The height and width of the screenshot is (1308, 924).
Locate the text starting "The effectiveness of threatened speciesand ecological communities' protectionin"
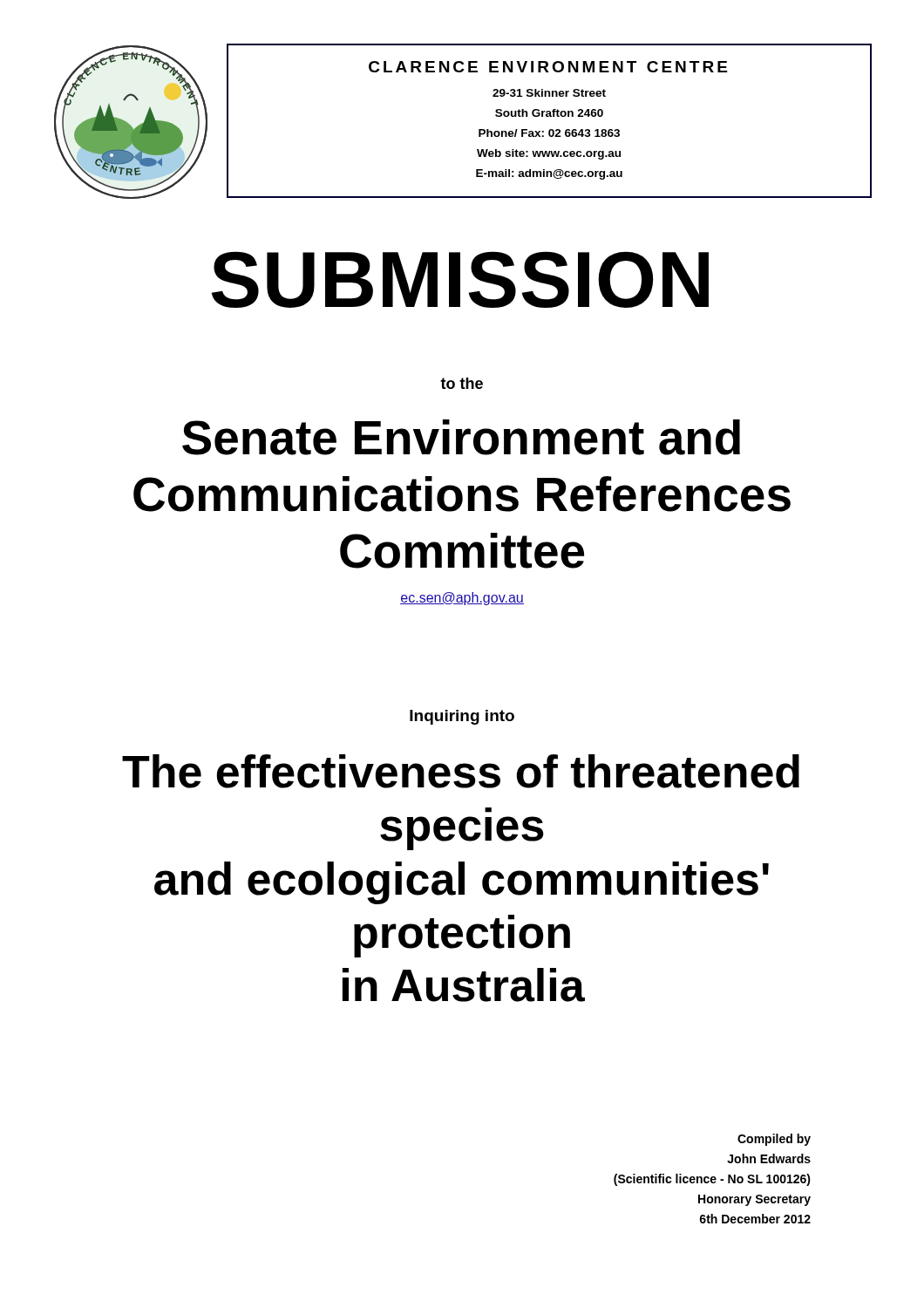[462, 879]
